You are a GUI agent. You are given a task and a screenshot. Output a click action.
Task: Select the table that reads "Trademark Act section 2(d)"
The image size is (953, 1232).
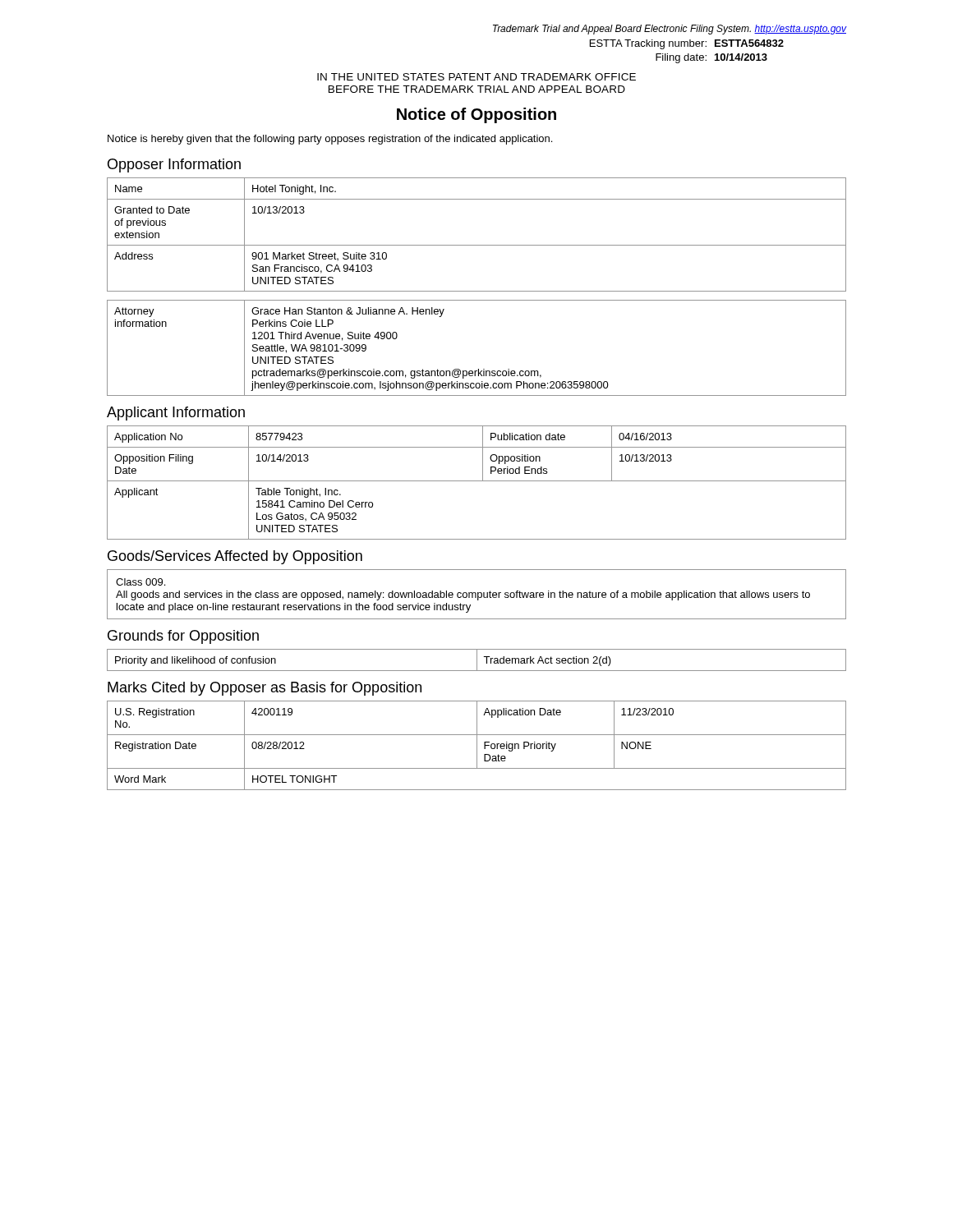coord(476,660)
